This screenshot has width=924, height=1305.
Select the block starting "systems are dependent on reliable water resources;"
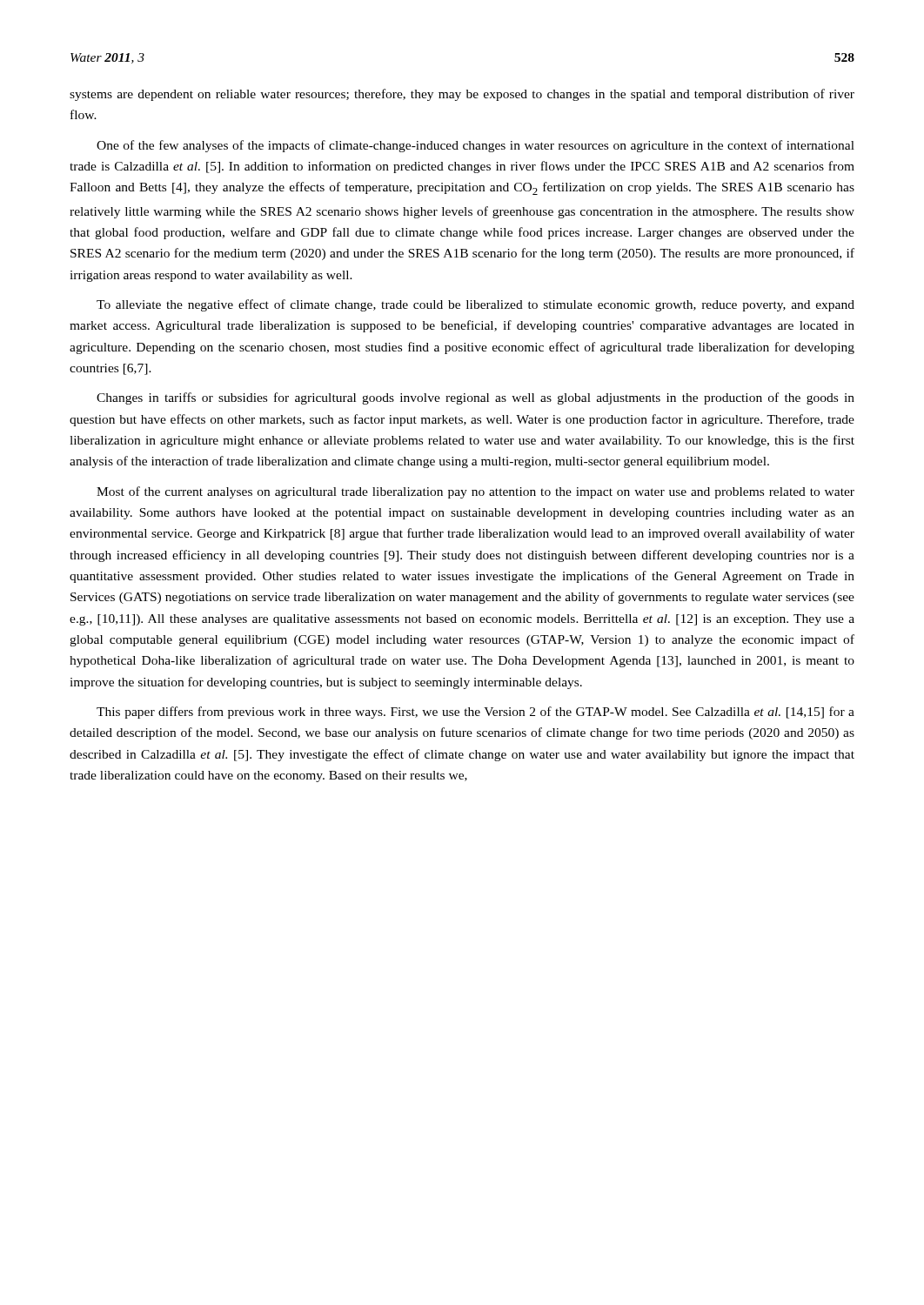tap(462, 104)
